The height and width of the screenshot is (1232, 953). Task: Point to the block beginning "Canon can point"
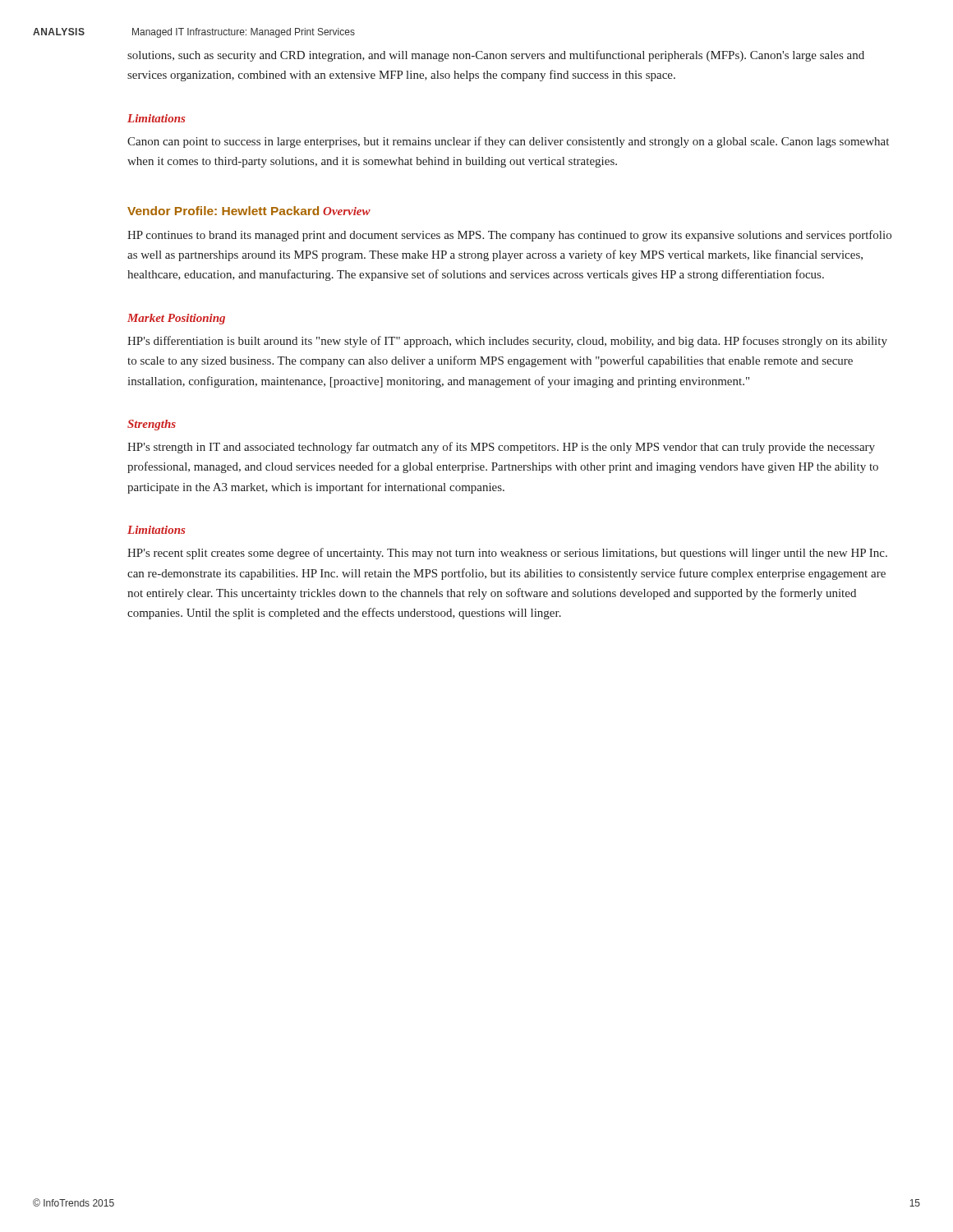coord(513,151)
